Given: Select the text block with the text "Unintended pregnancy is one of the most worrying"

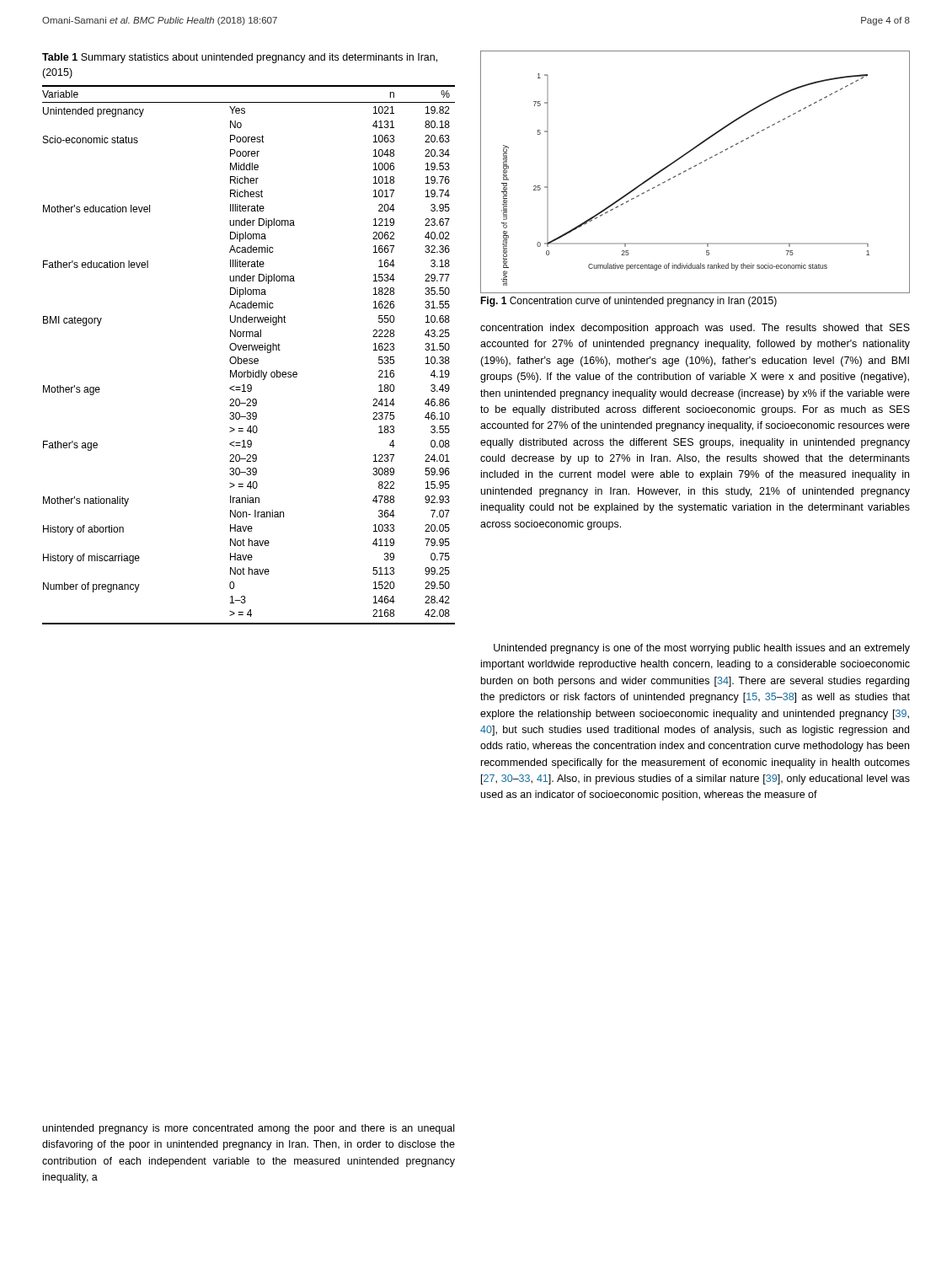Looking at the screenshot, I should coord(695,721).
